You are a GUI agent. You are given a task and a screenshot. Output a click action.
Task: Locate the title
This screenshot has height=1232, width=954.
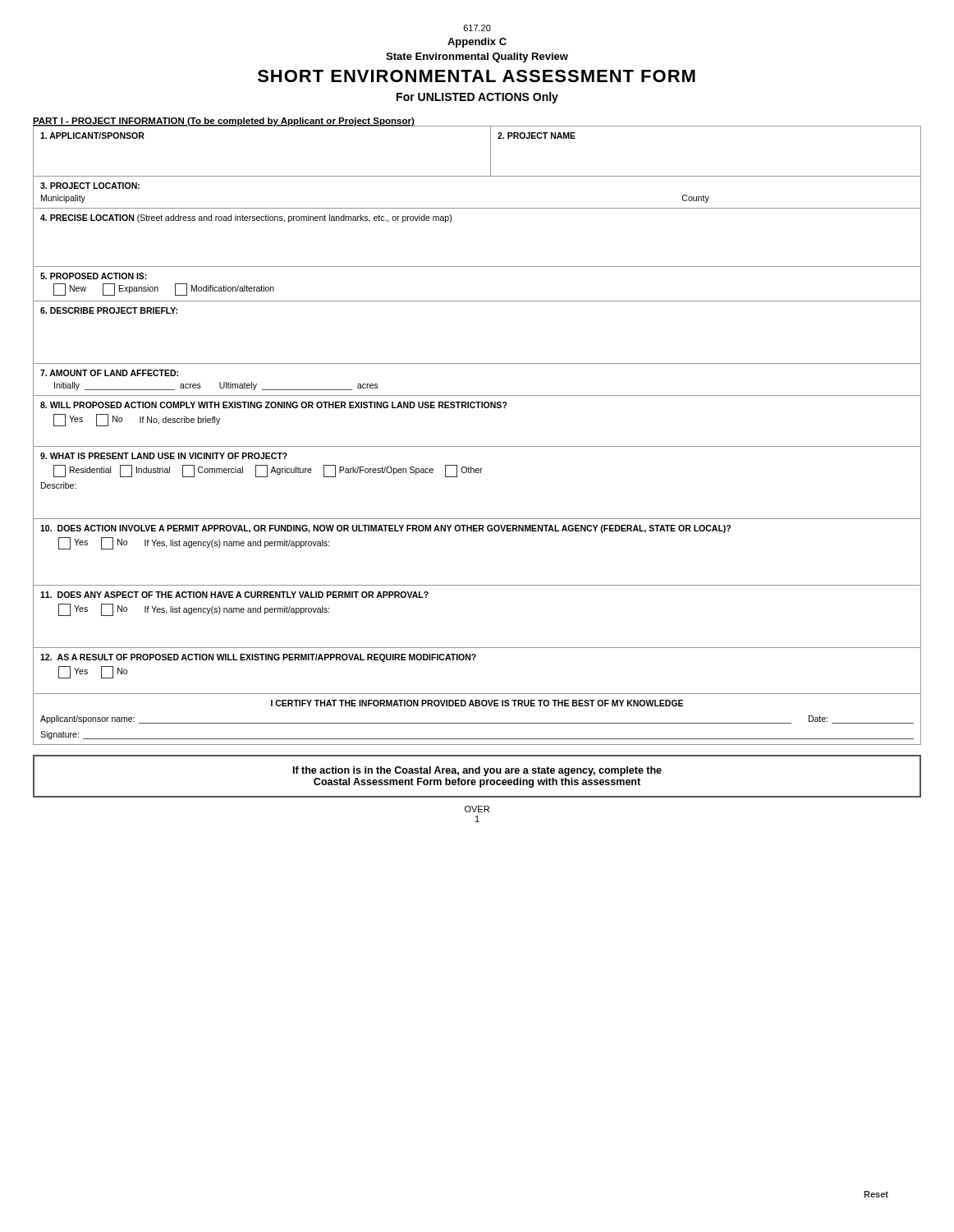point(477,70)
